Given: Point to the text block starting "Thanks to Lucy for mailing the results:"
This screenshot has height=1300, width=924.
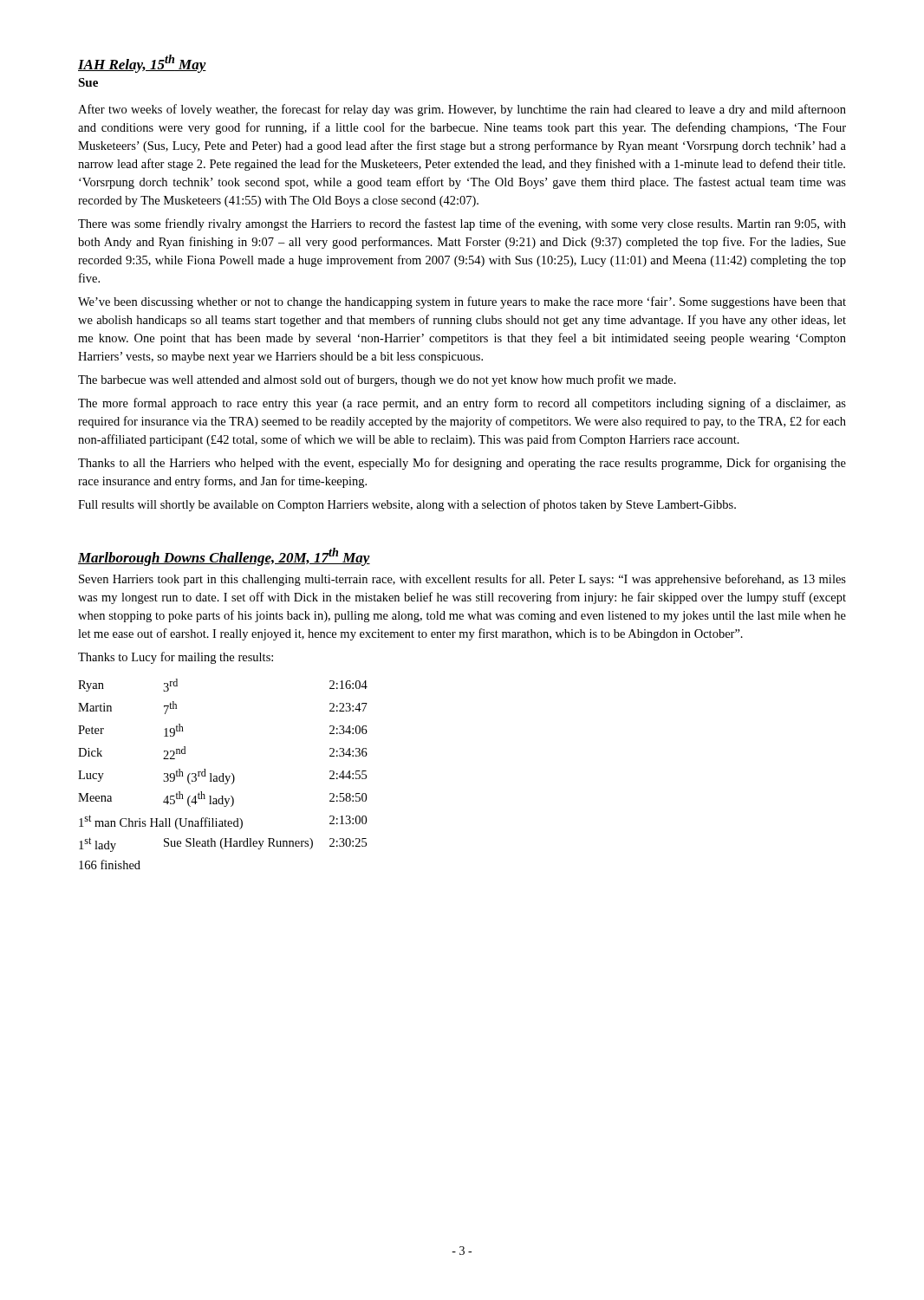Looking at the screenshot, I should coord(176,657).
